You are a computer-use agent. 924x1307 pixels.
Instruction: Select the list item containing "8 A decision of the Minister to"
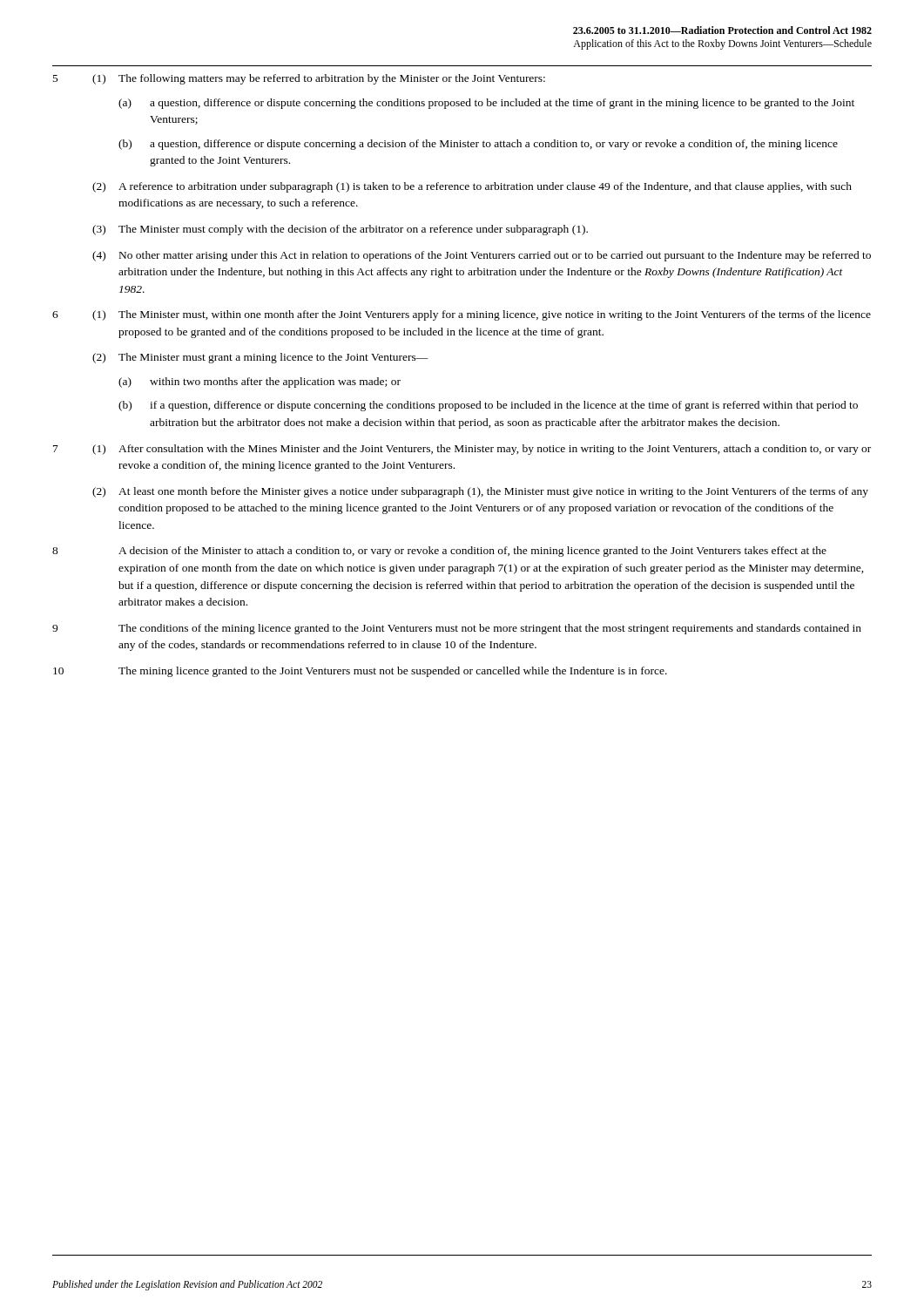pyautogui.click(x=462, y=576)
